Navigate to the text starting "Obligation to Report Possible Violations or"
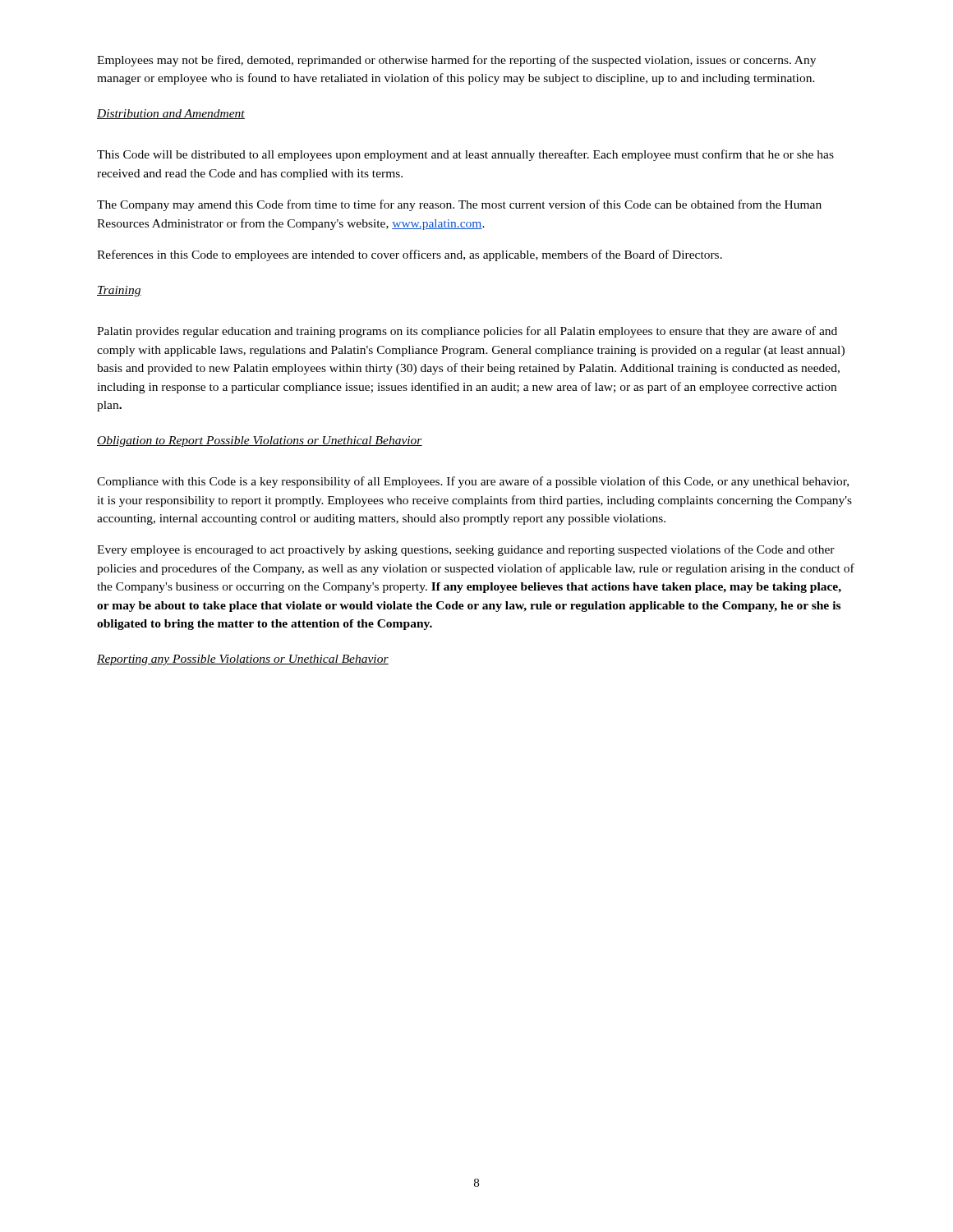Image resolution: width=953 pixels, height=1232 pixels. pyautogui.click(x=259, y=440)
